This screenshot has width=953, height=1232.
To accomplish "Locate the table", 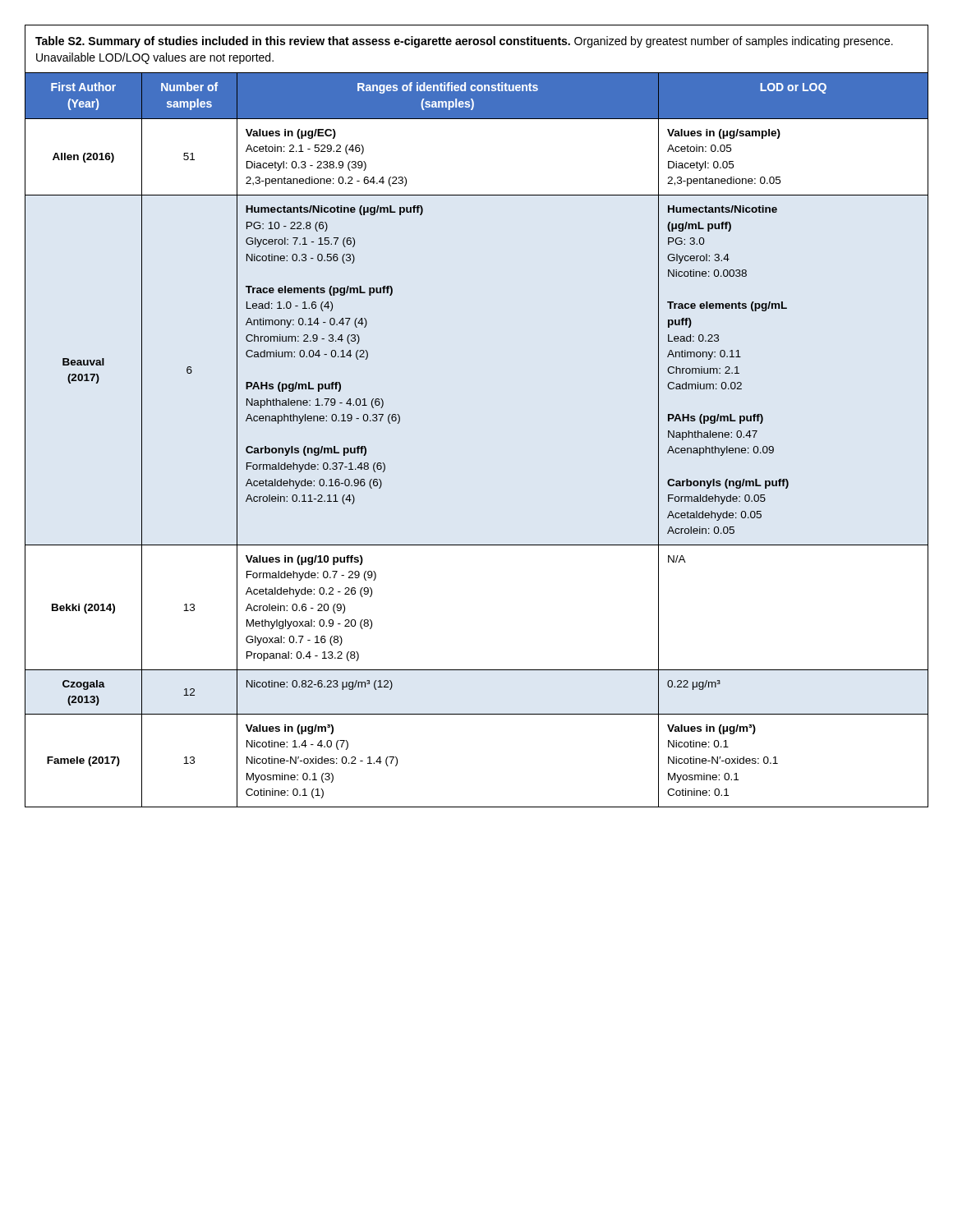I will point(476,440).
